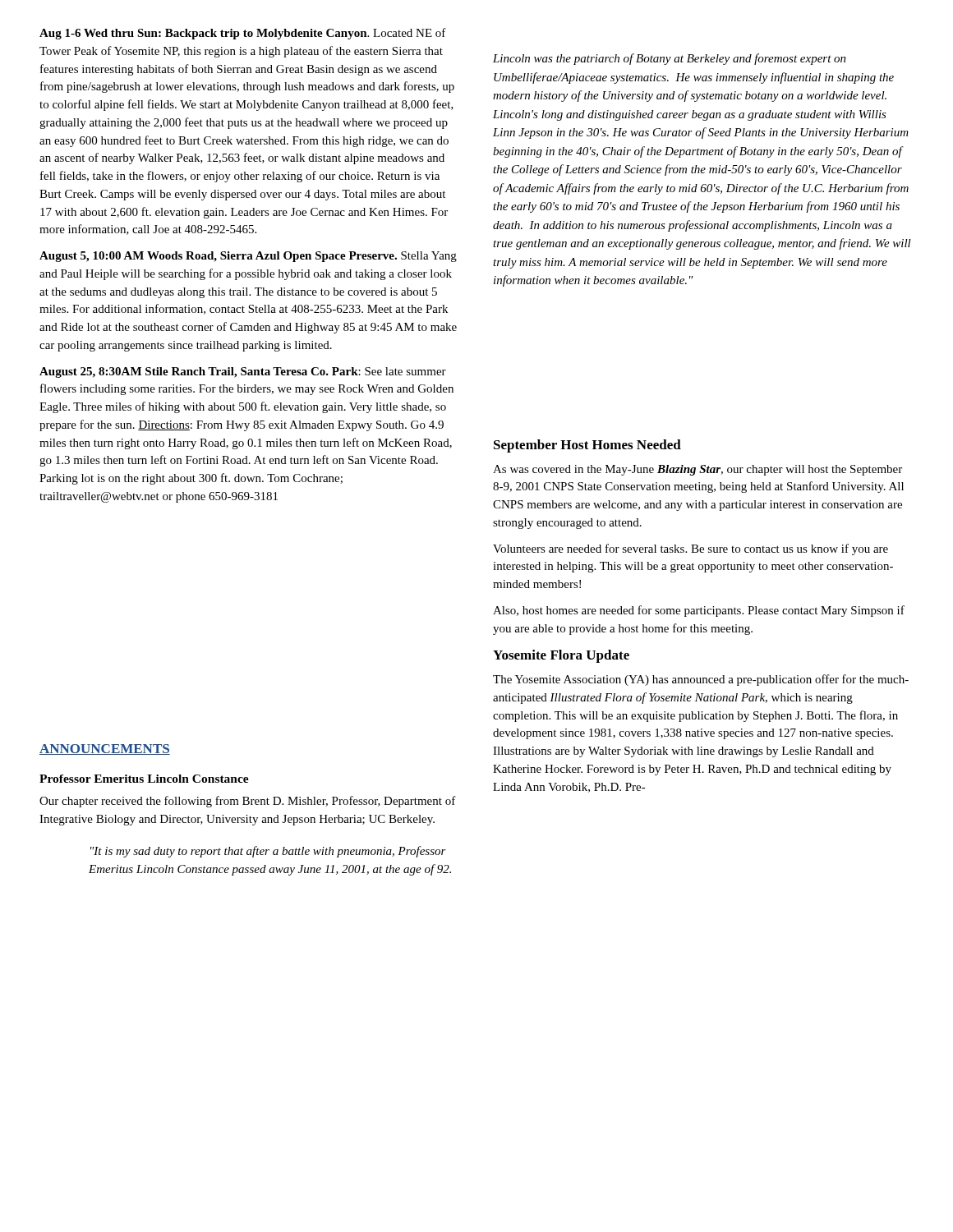Locate the text block that says "Also, host homes"

click(702, 620)
